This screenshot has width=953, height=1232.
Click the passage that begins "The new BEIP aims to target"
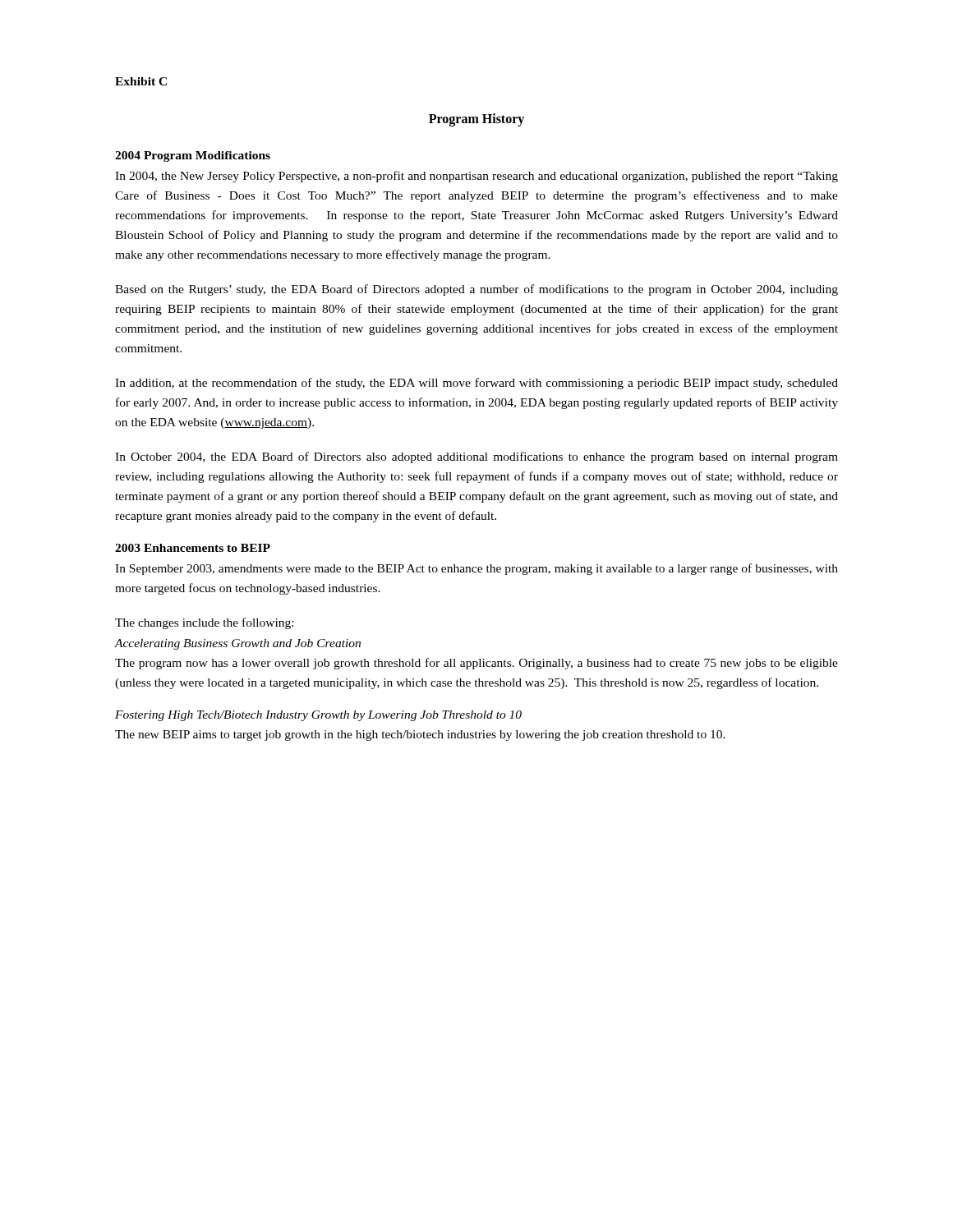point(420,734)
